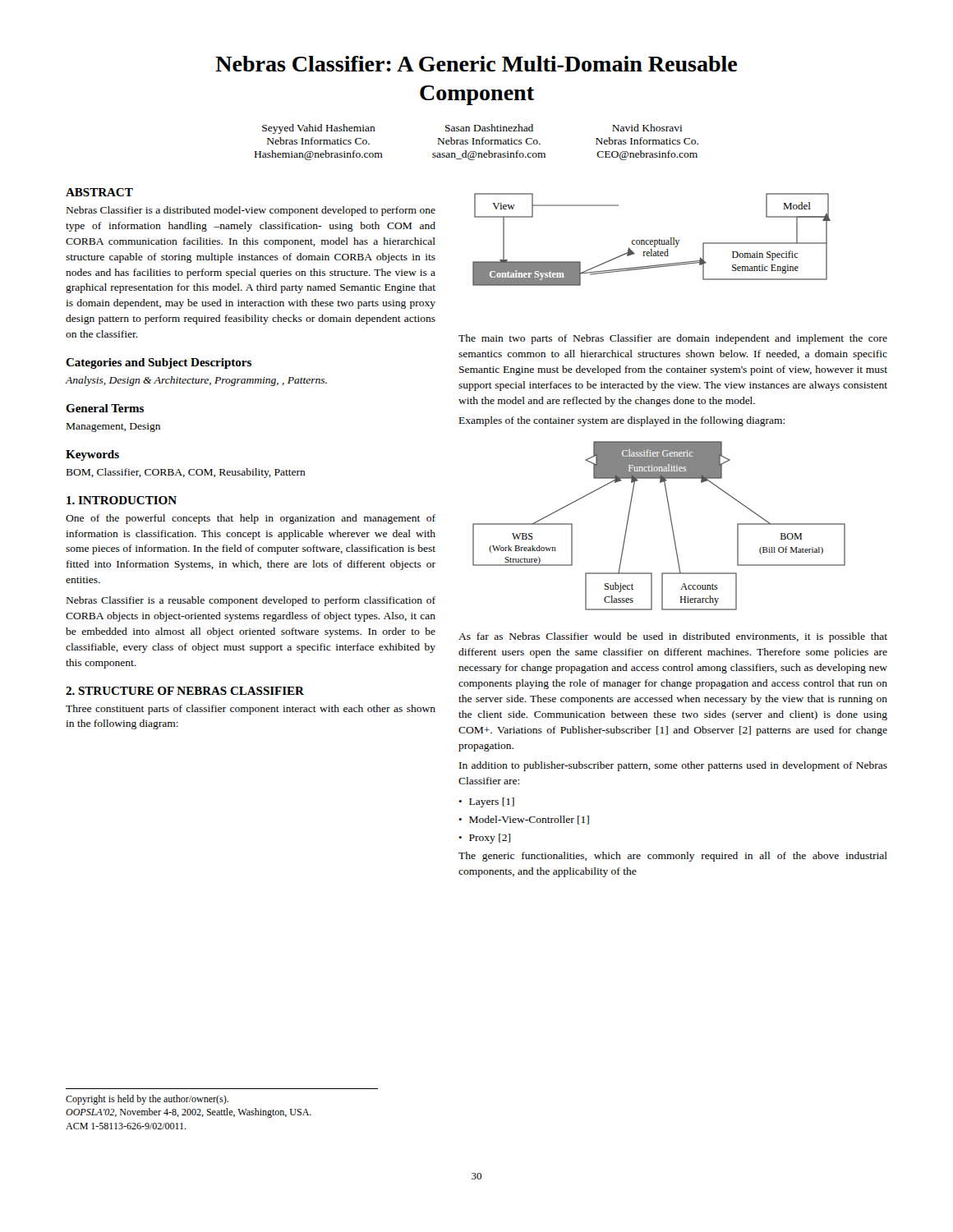Find the text block with the text "Three constituent parts"
953x1232 pixels.
tap(251, 717)
